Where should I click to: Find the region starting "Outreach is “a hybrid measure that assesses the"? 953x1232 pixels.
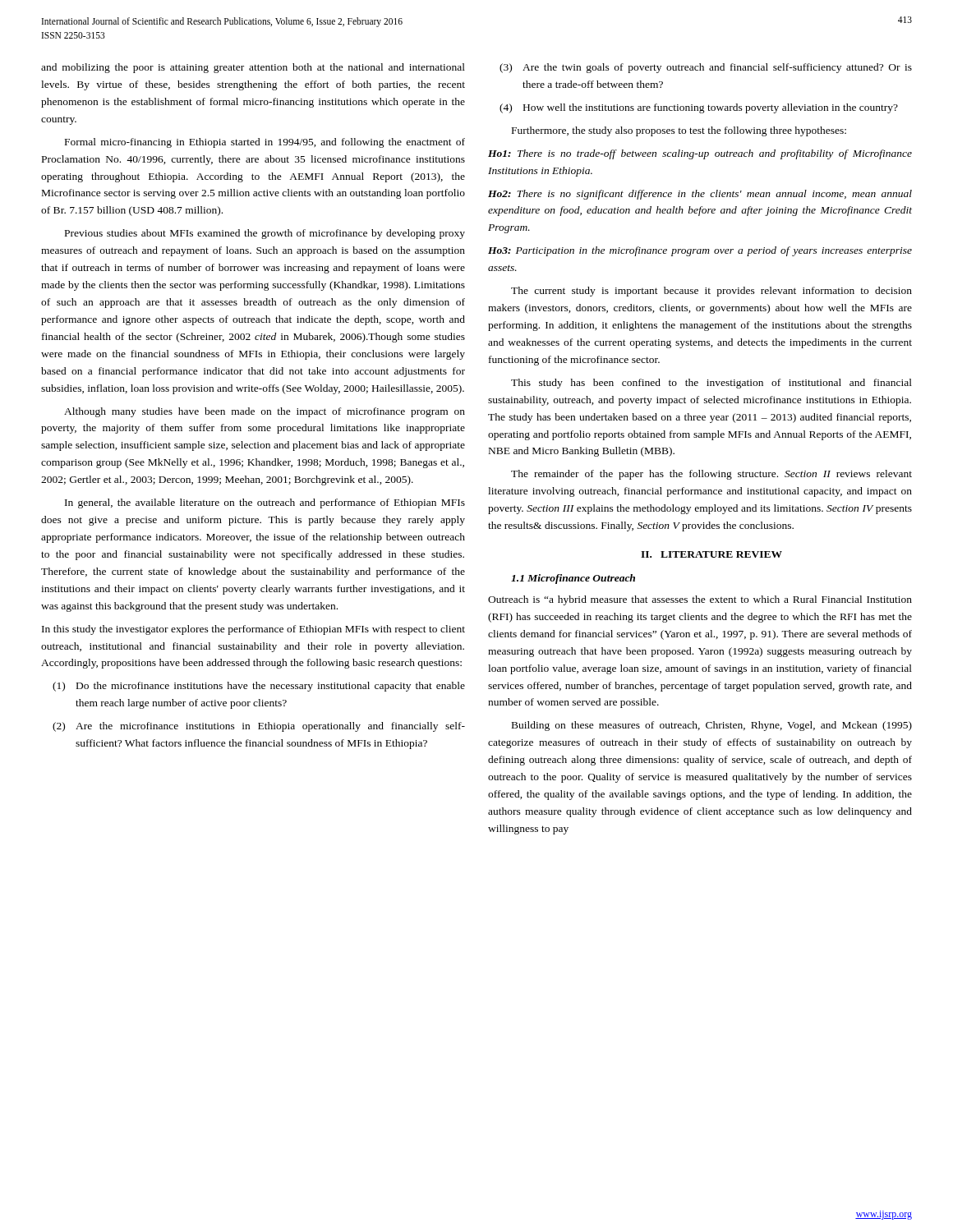pos(700,651)
